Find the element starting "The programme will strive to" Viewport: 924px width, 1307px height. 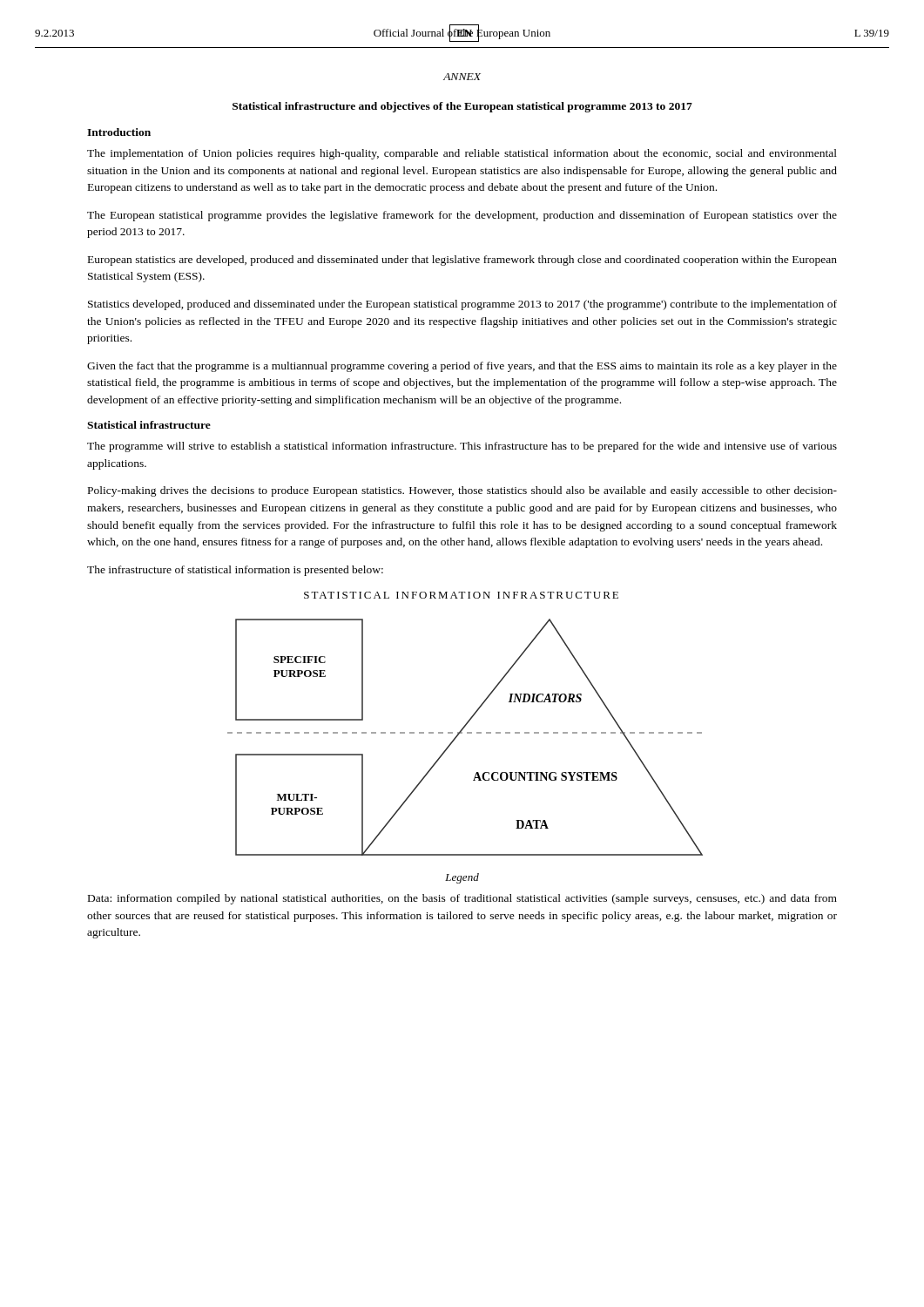coord(462,454)
